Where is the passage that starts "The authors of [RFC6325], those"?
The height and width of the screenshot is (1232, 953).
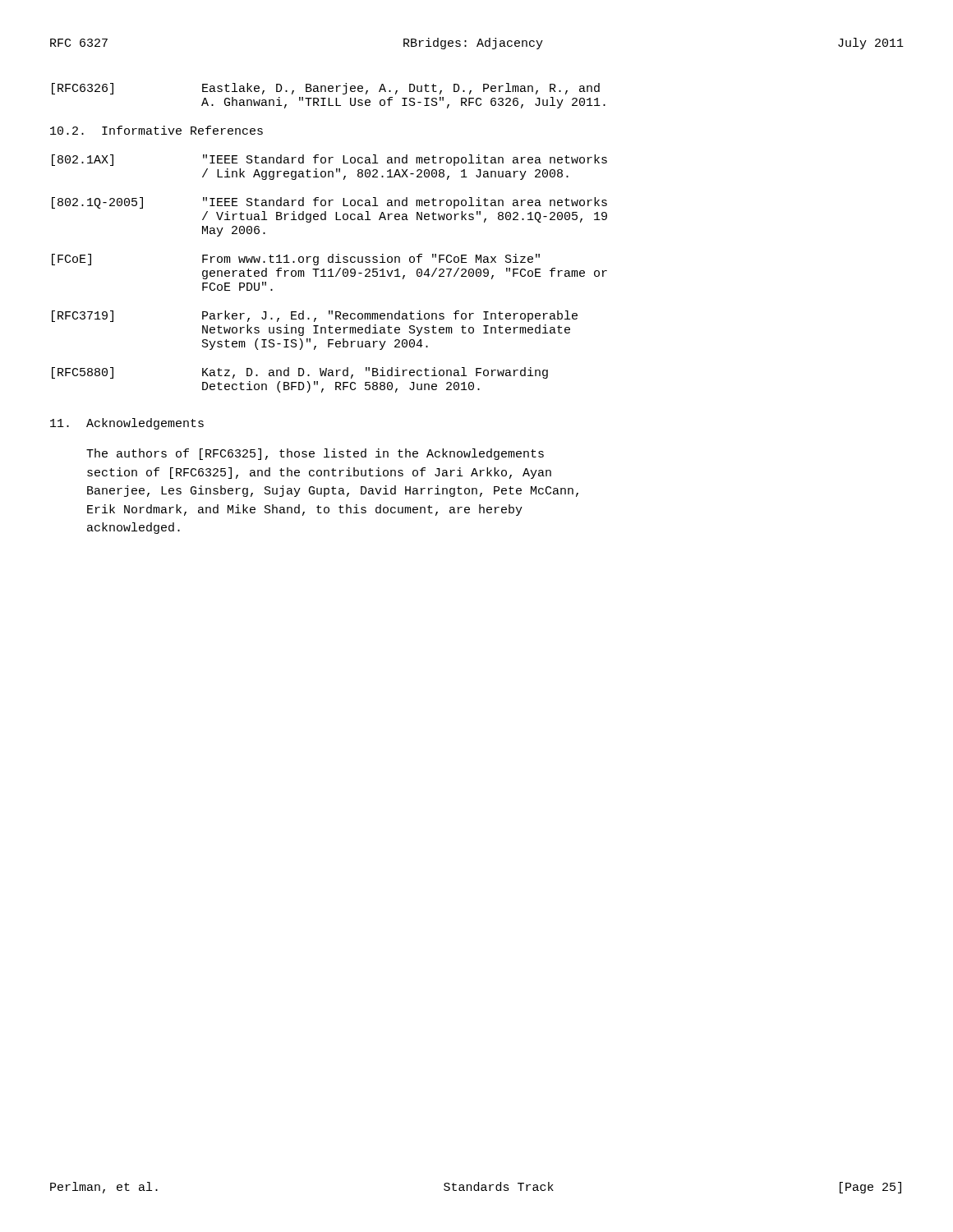click(x=334, y=492)
